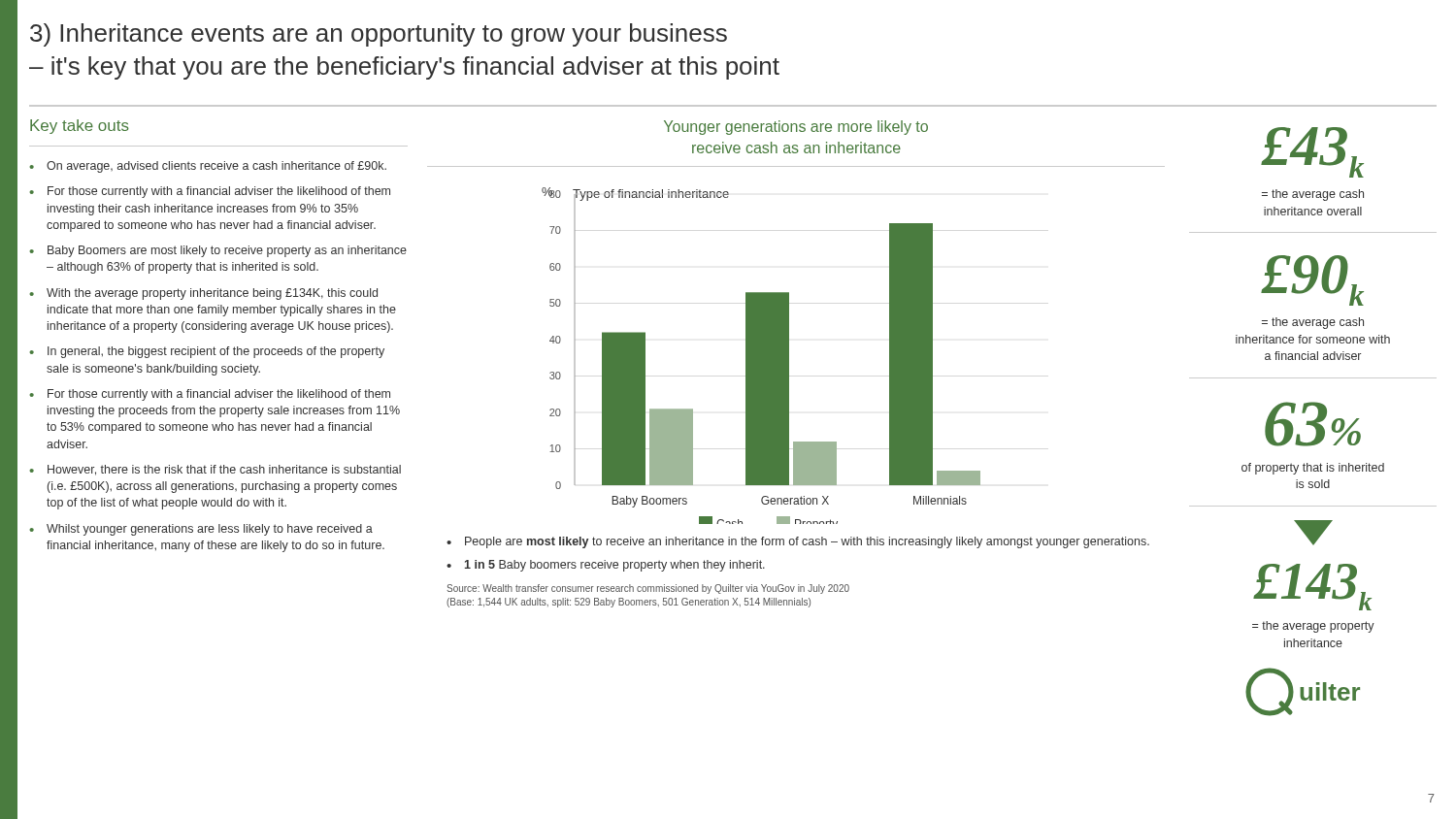
Task: Find the text block starting "Key take outs"
Action: pos(80,127)
